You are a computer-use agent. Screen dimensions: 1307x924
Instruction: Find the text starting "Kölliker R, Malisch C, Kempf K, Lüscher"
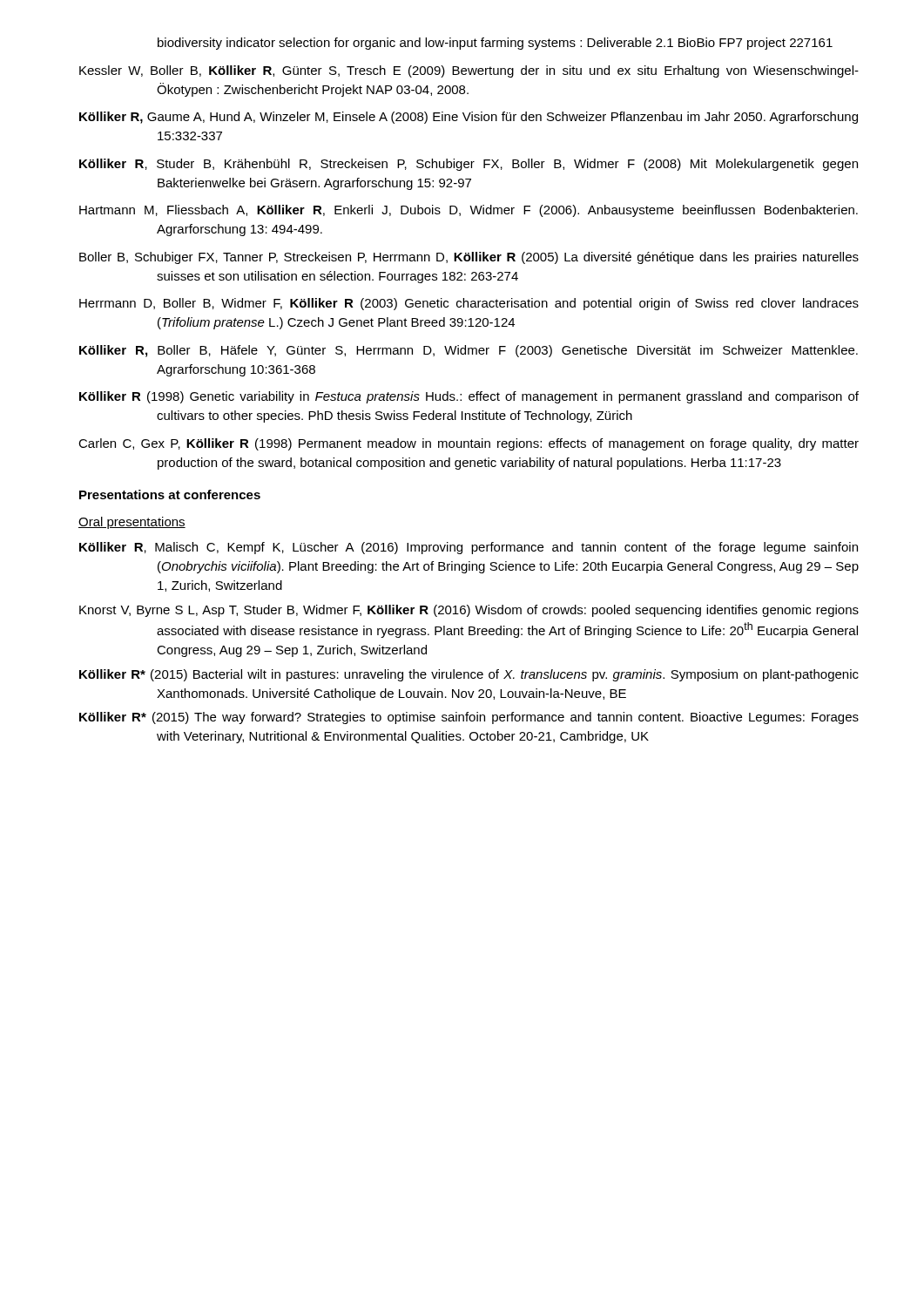click(x=469, y=566)
